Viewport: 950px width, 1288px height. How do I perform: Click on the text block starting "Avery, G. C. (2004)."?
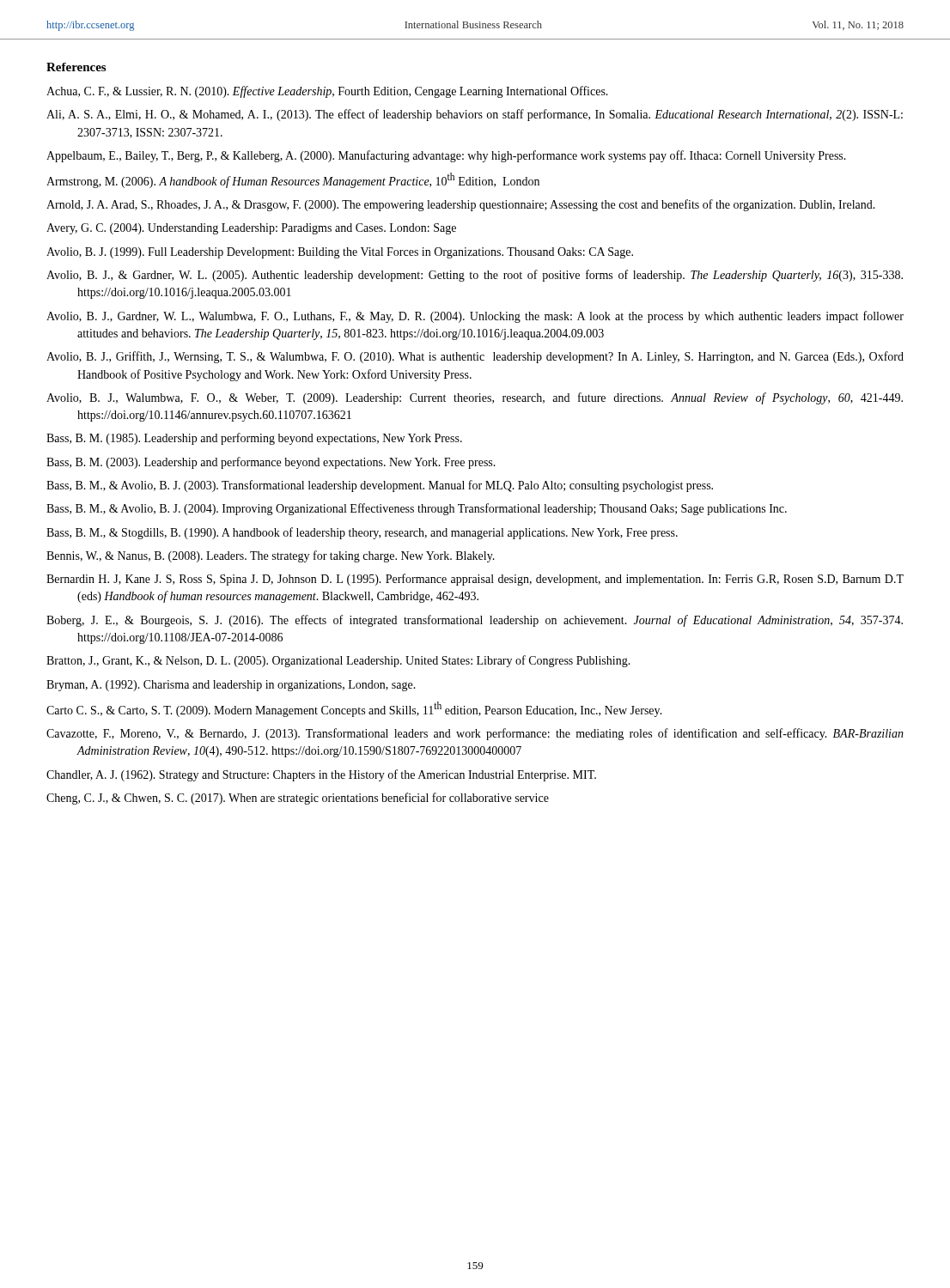click(x=251, y=228)
